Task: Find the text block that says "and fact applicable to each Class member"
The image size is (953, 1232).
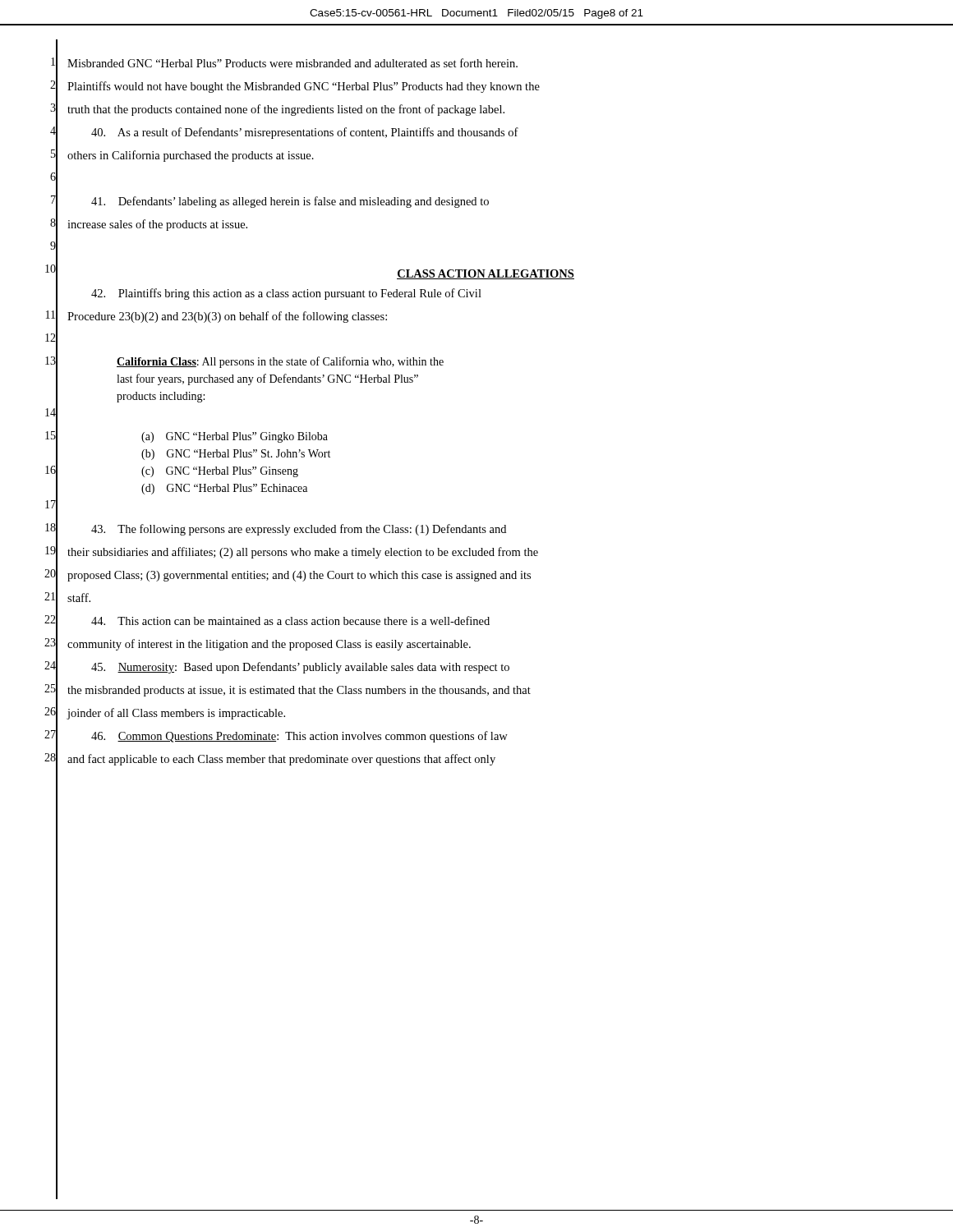Action: tap(281, 759)
